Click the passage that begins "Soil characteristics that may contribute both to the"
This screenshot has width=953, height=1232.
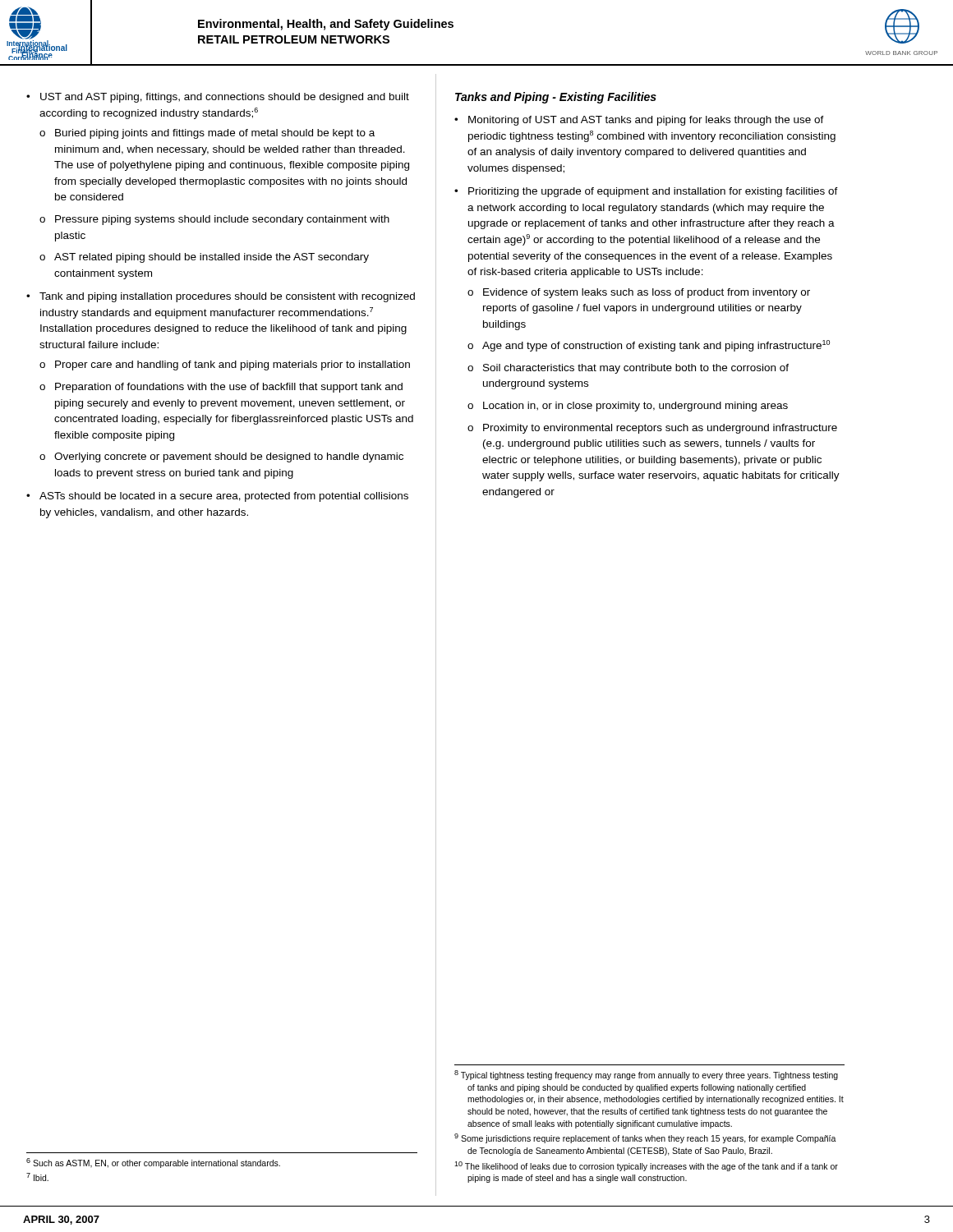(x=635, y=375)
